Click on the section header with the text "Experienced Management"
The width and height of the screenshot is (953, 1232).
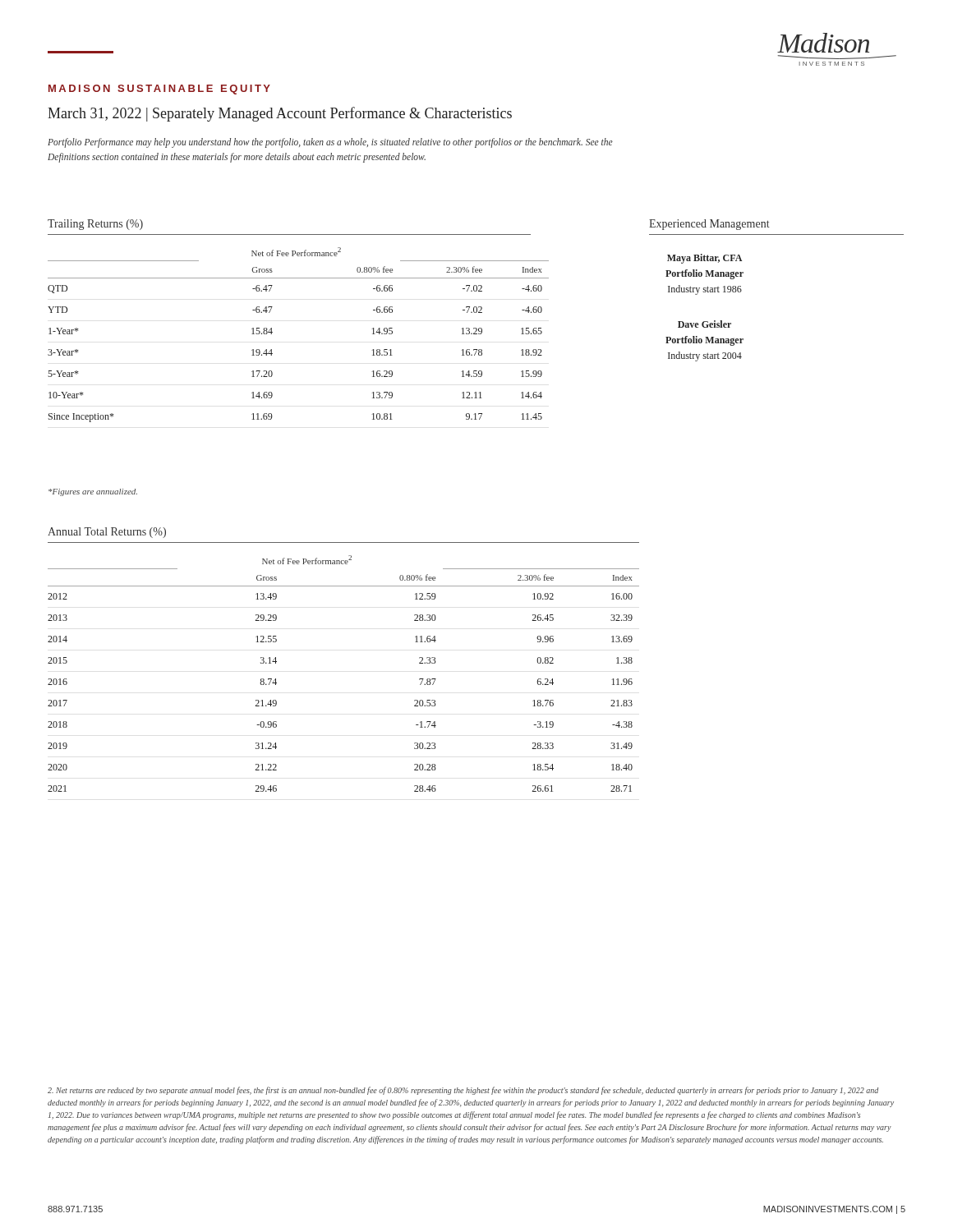pos(709,224)
